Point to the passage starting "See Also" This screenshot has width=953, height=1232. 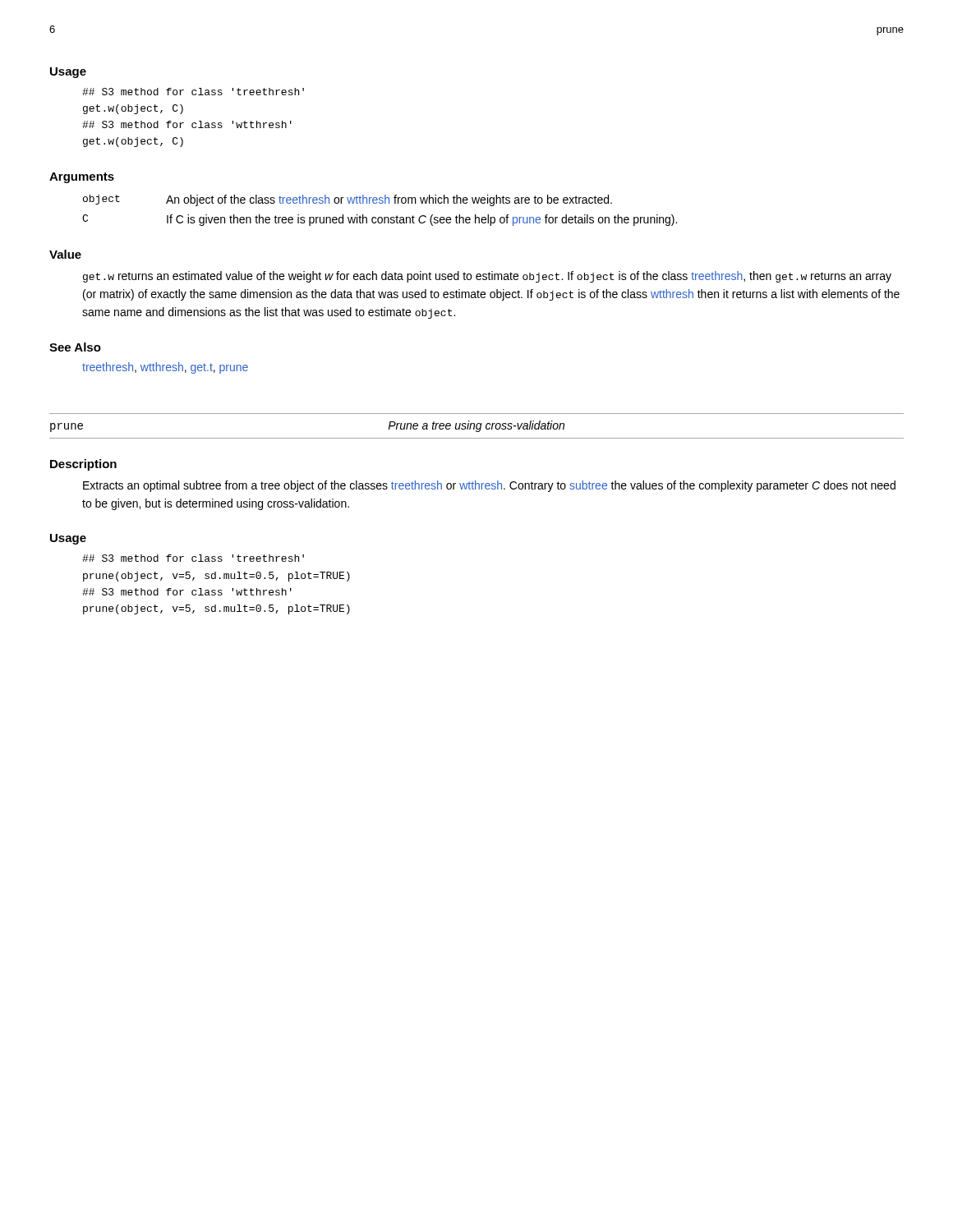(75, 347)
